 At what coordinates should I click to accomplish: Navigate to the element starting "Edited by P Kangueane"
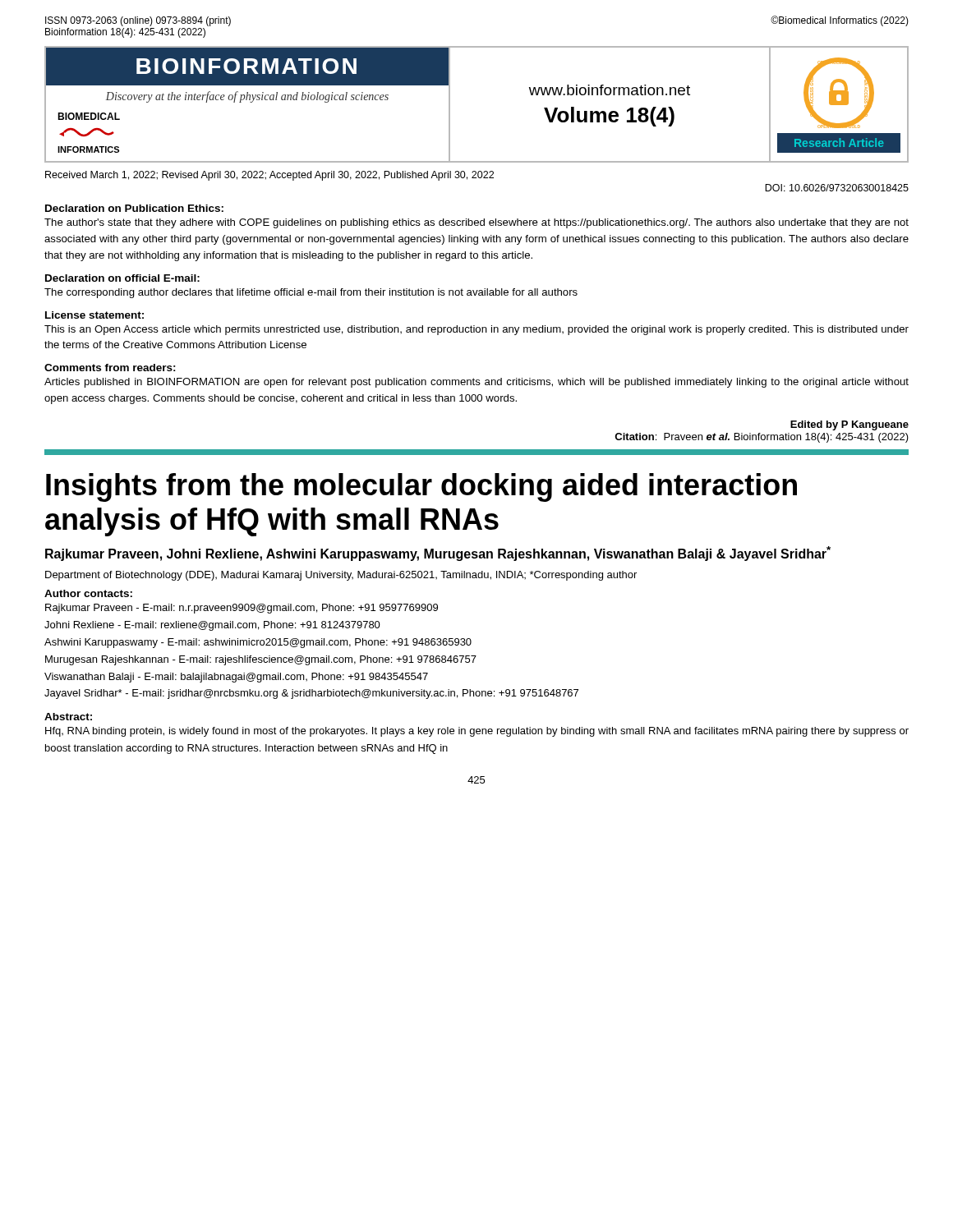762,430
